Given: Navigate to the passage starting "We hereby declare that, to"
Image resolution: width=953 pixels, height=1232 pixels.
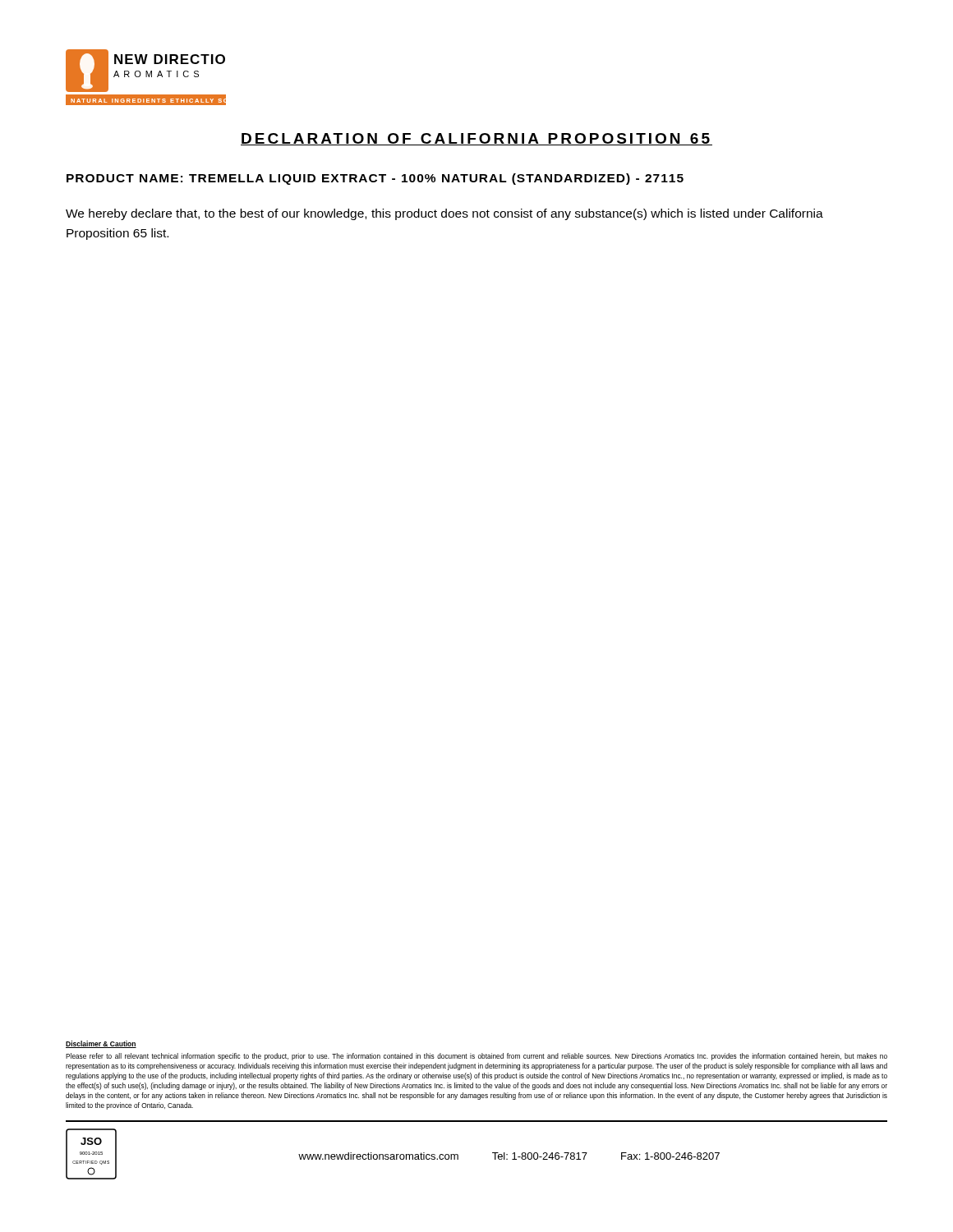Looking at the screenshot, I should pyautogui.click(x=444, y=223).
